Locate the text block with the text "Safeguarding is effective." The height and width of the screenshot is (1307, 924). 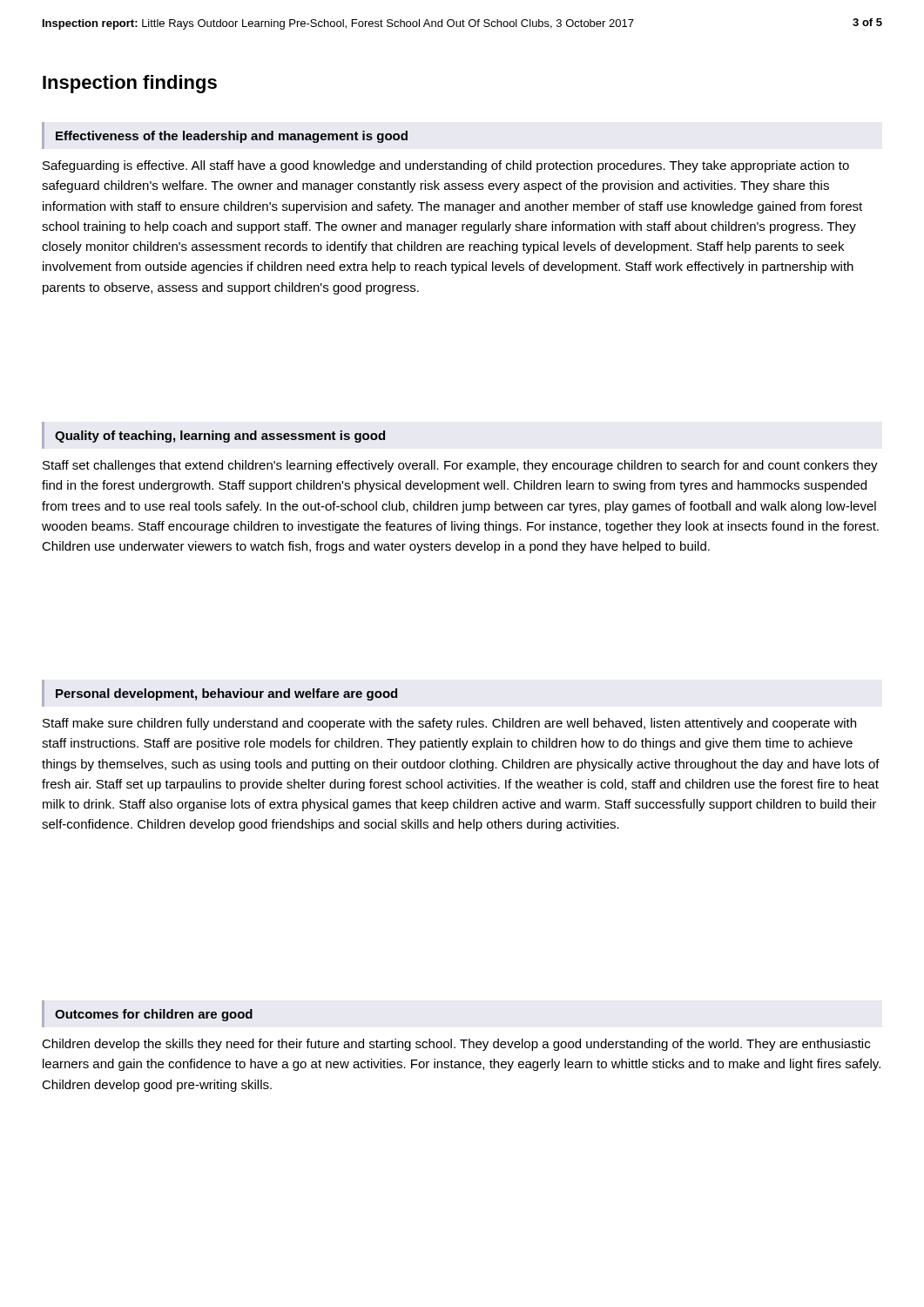[462, 226]
